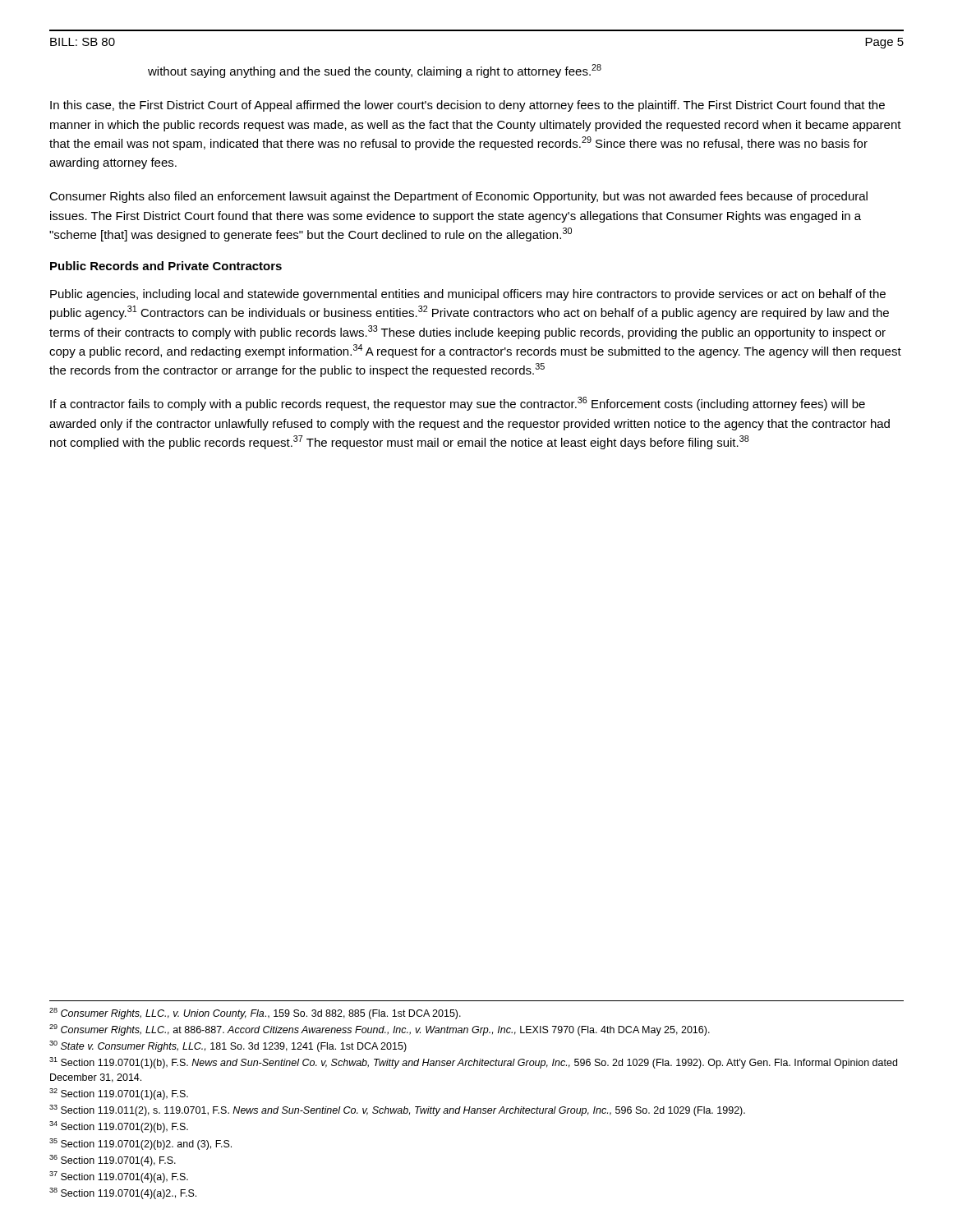
Task: Find "Public Records and Private Contractors" on this page
Action: pyautogui.click(x=166, y=266)
